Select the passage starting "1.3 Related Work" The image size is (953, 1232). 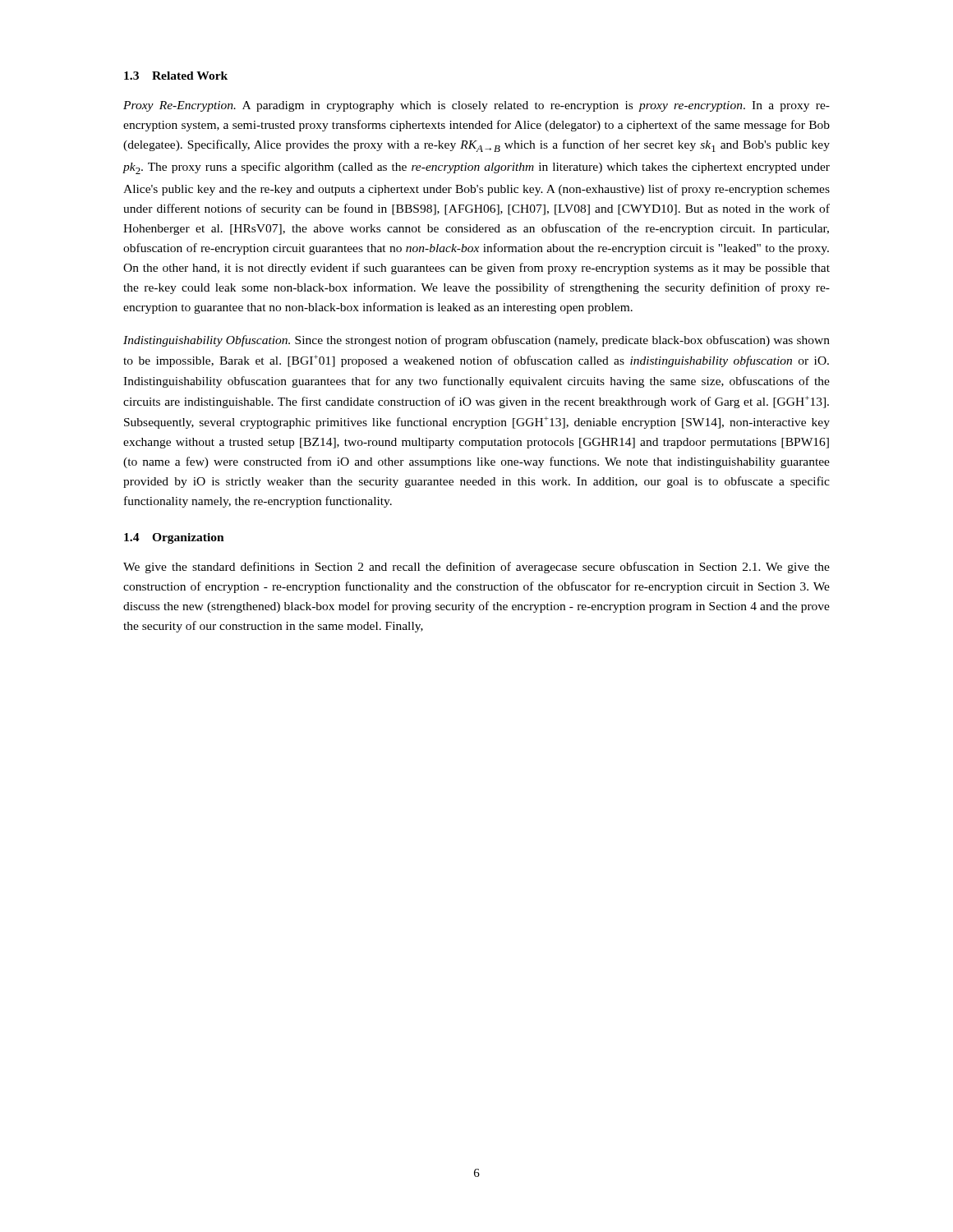click(175, 75)
